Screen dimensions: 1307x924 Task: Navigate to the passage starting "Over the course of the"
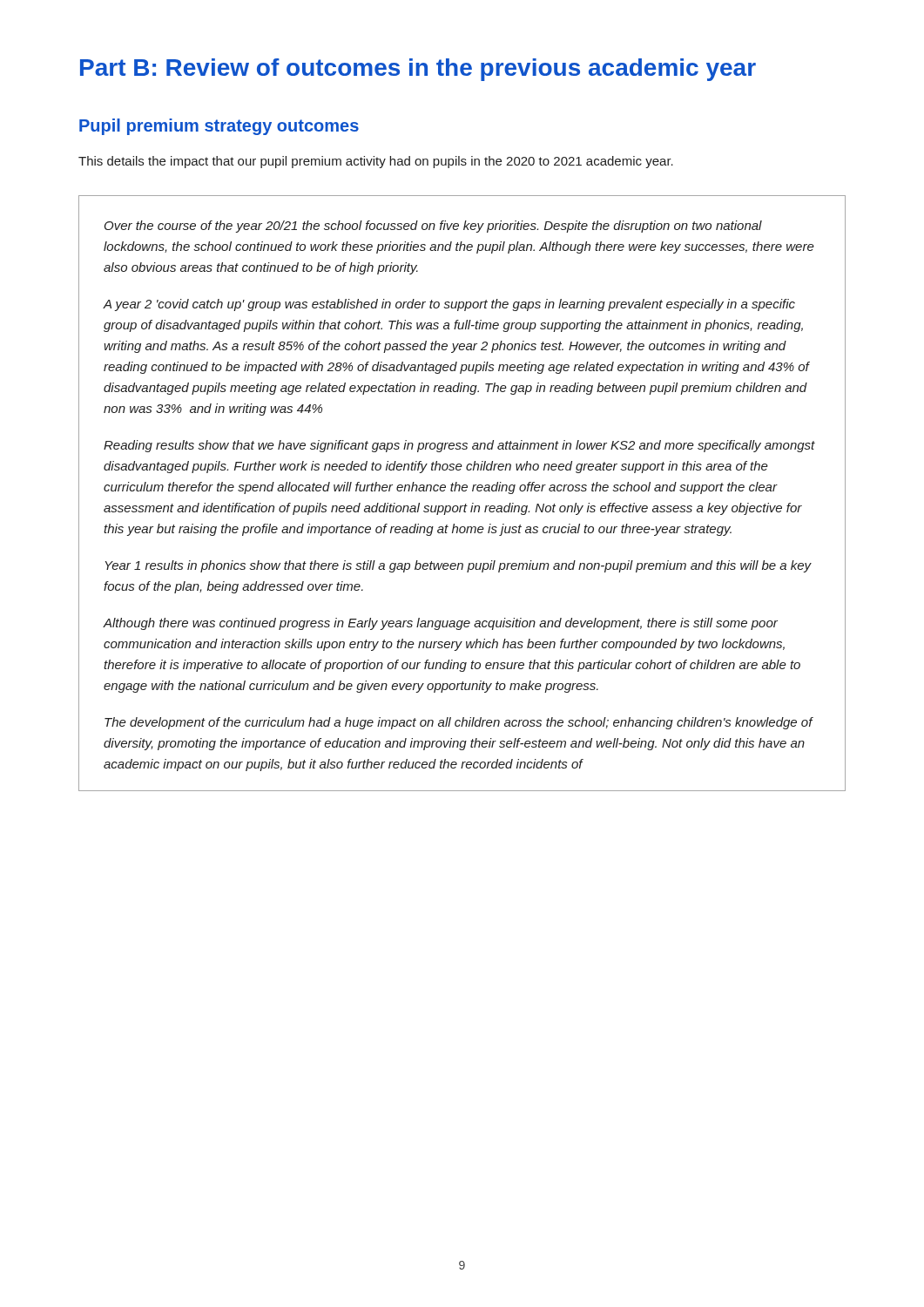[462, 495]
